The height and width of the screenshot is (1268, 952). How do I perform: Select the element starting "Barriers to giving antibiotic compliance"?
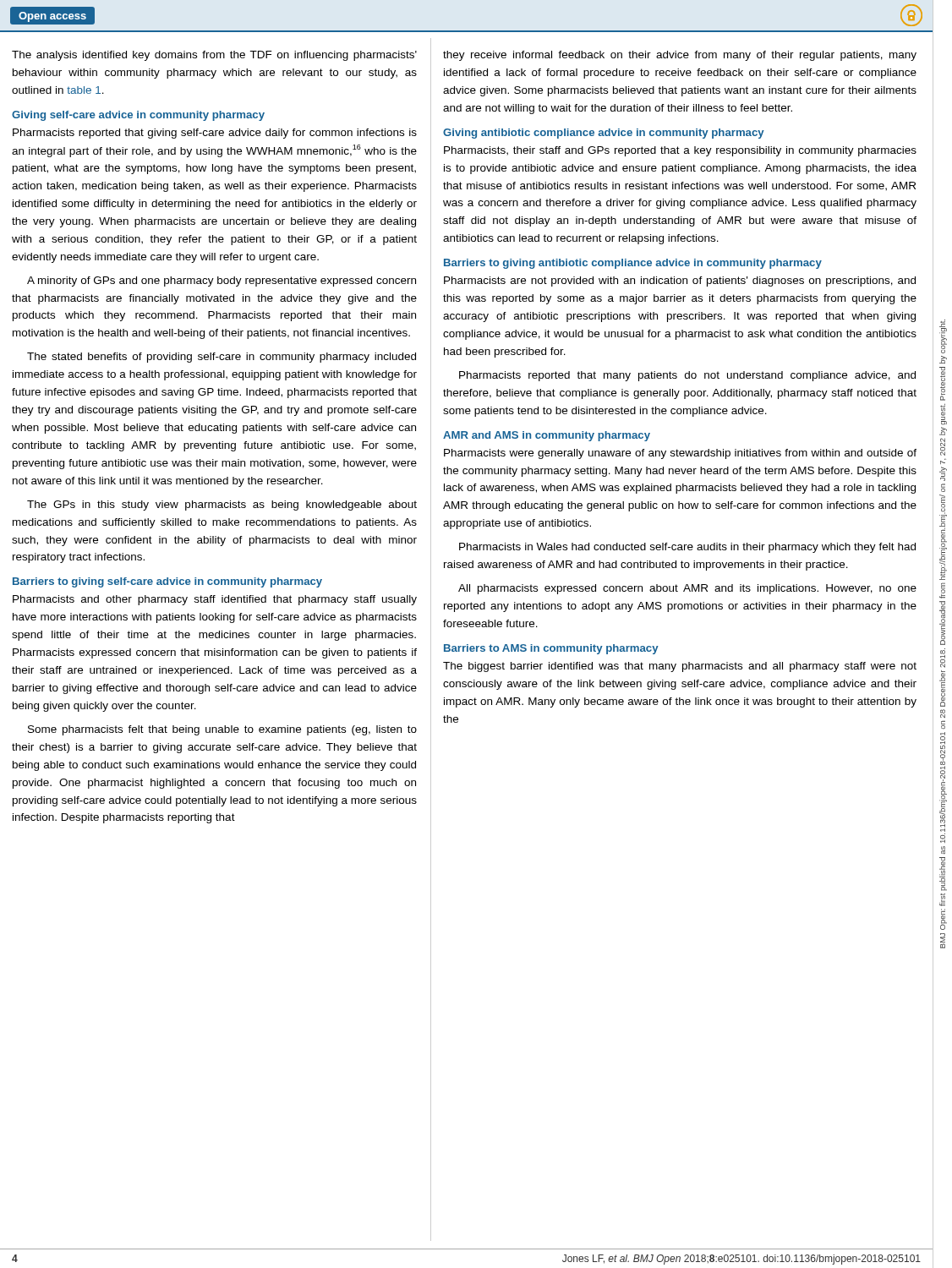click(632, 263)
